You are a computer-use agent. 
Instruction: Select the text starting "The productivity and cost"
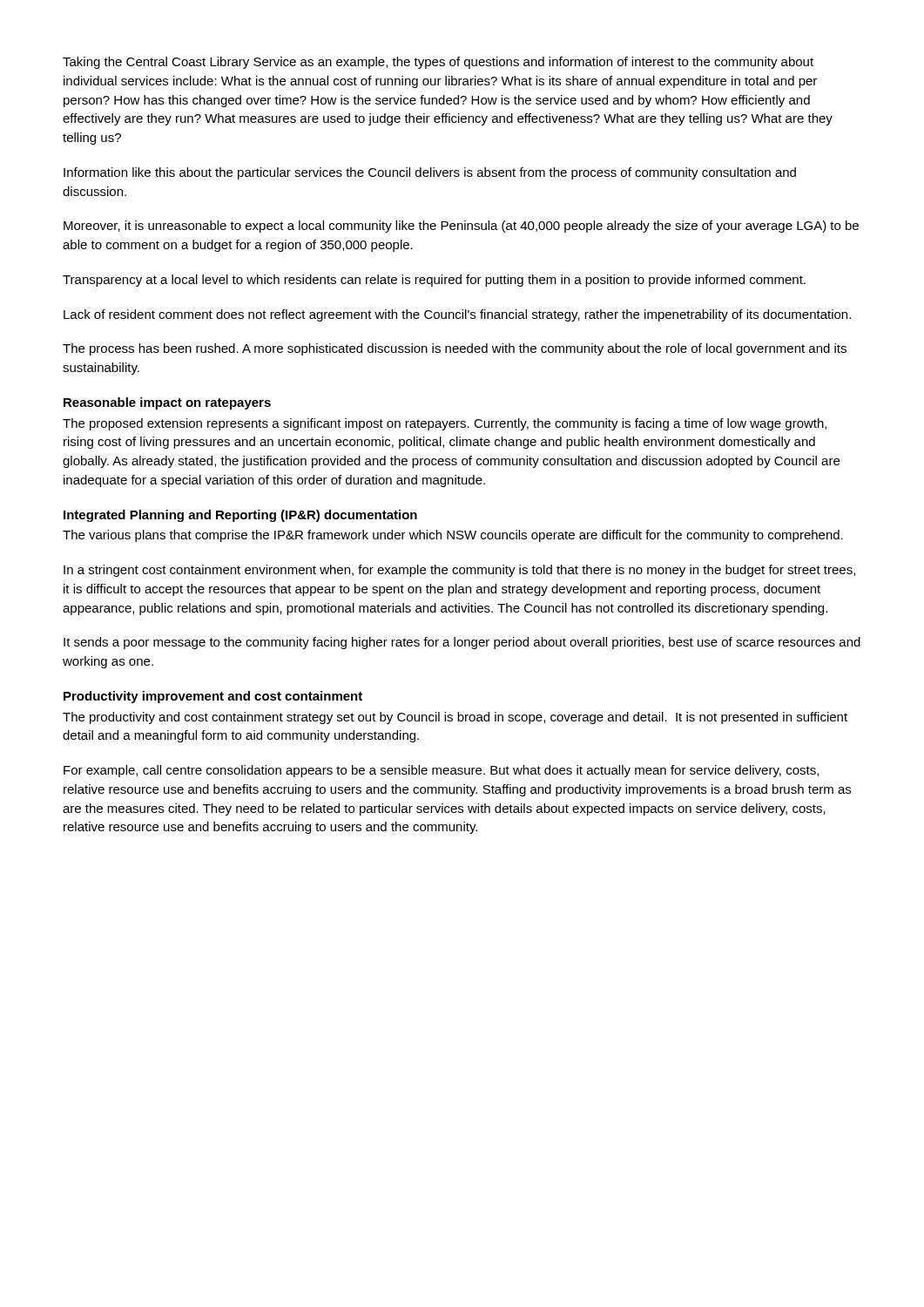pos(455,726)
